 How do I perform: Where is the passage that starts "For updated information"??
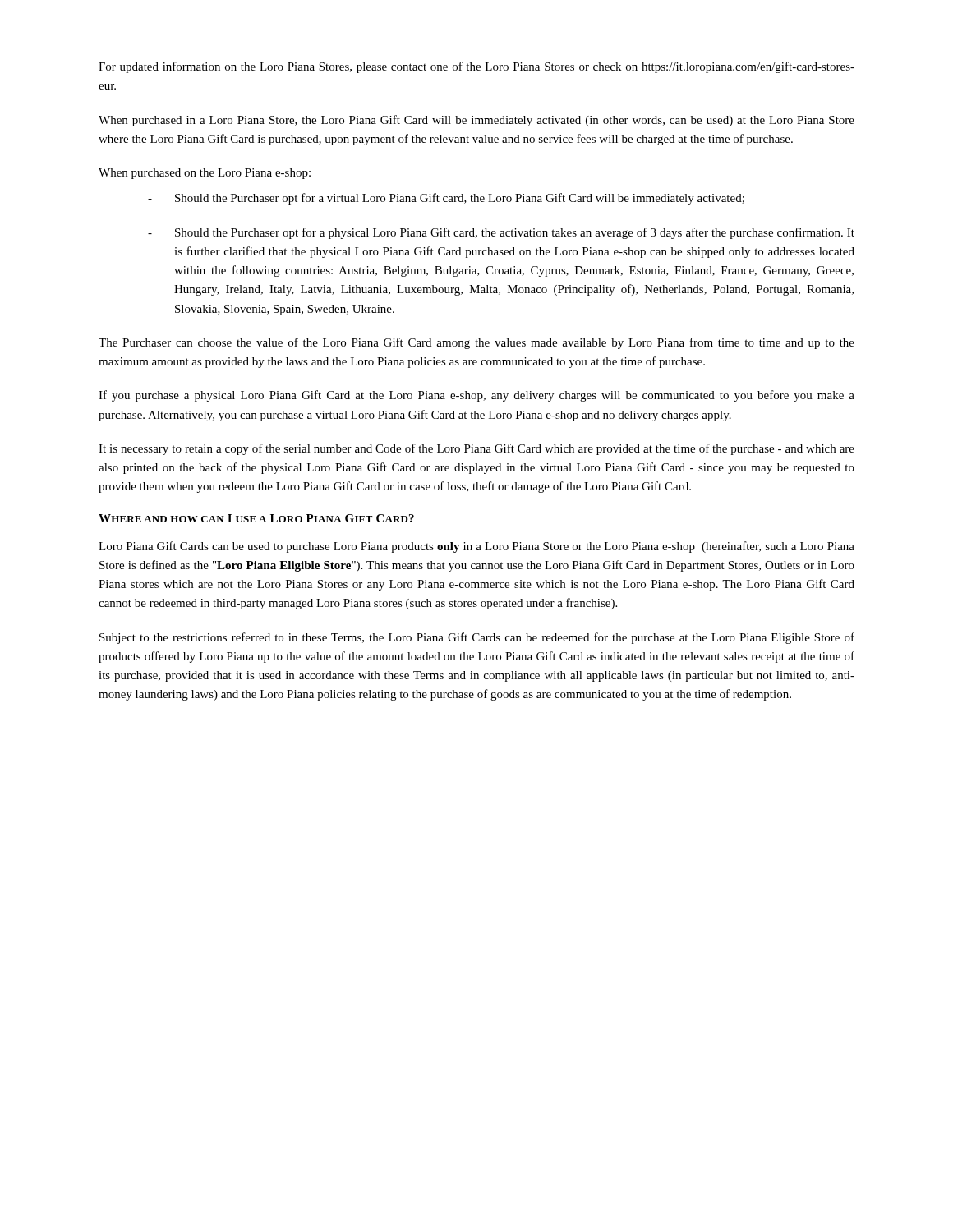[476, 76]
